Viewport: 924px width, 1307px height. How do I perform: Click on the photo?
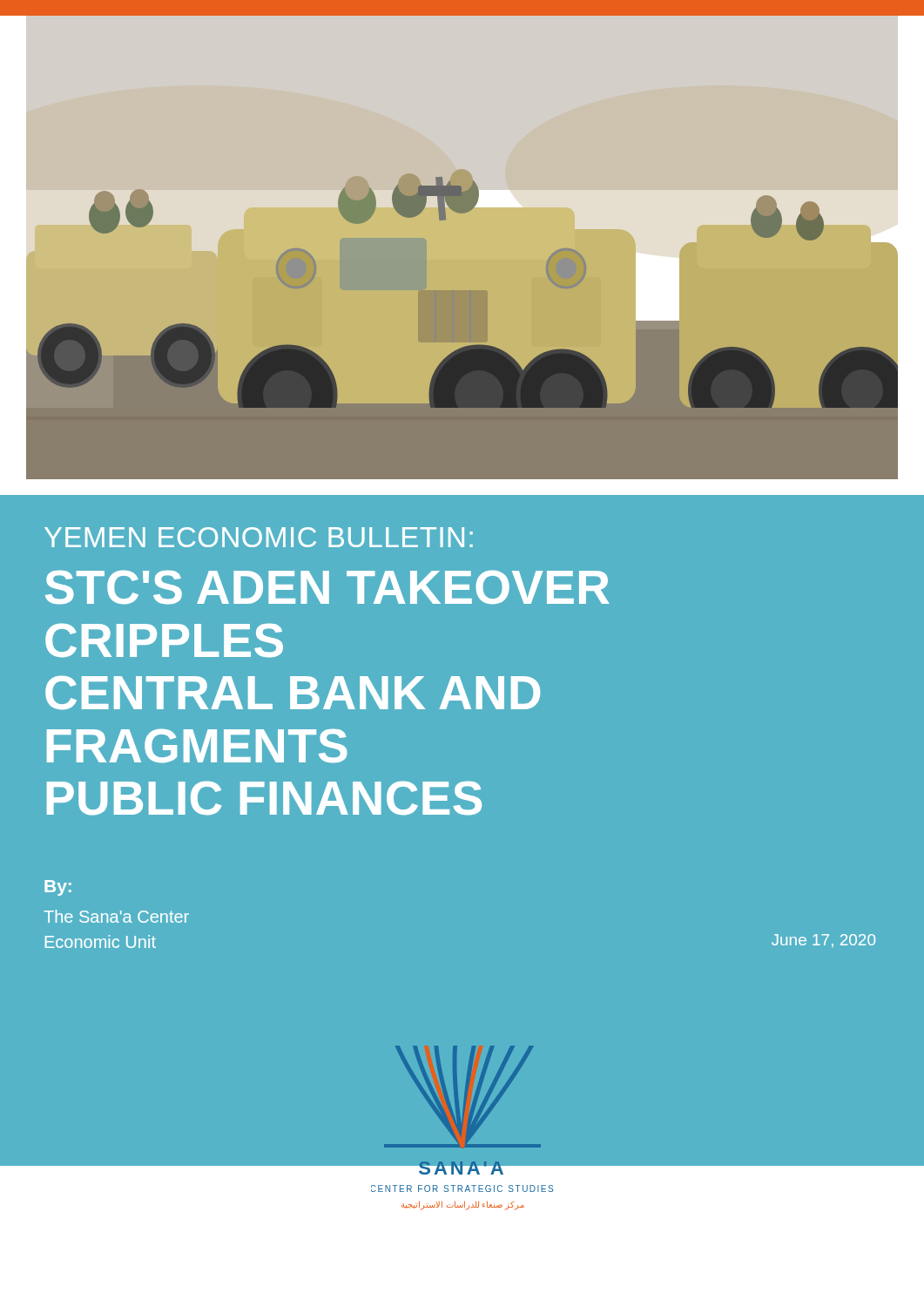tap(462, 247)
